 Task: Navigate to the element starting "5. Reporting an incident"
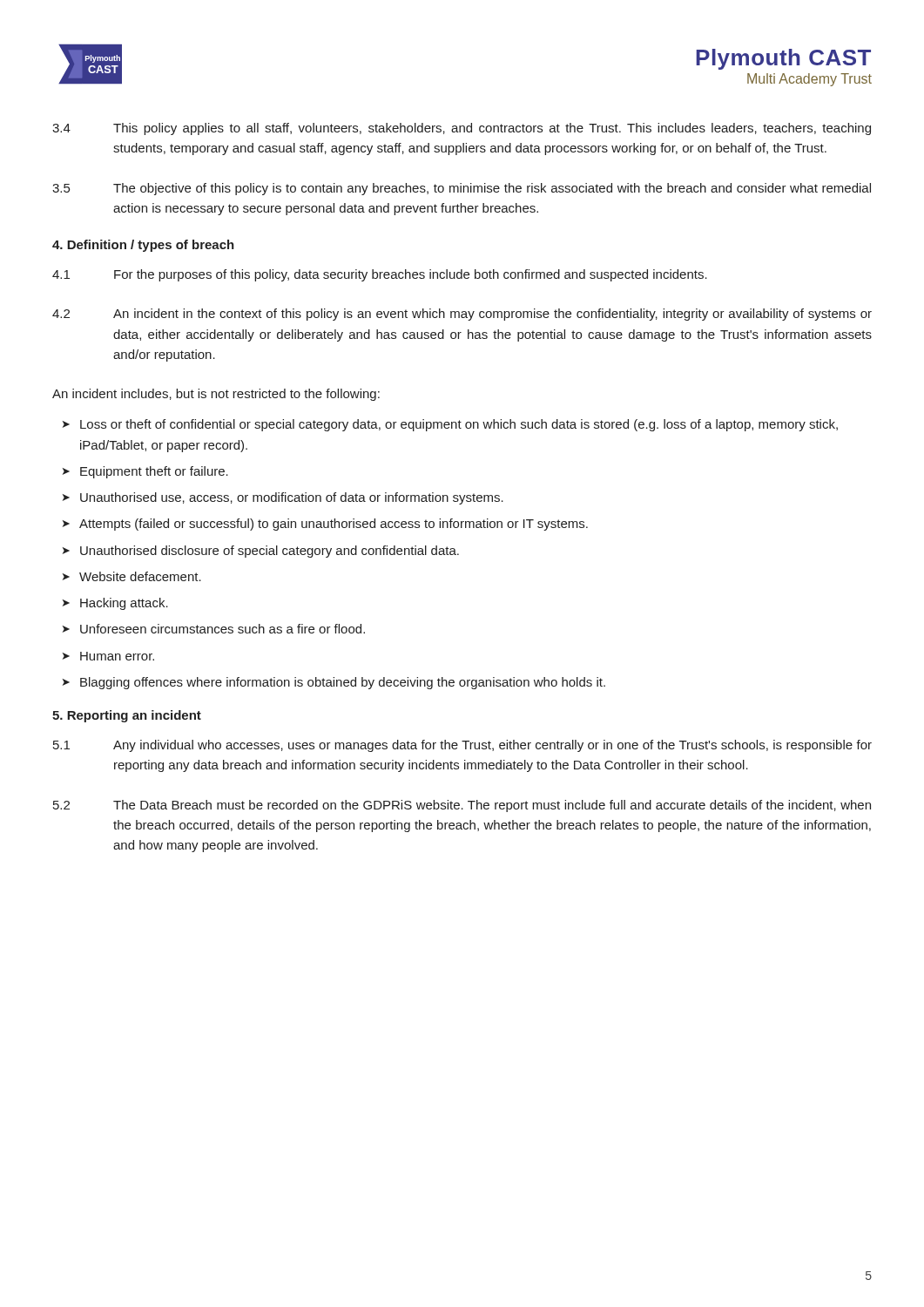coord(127,715)
